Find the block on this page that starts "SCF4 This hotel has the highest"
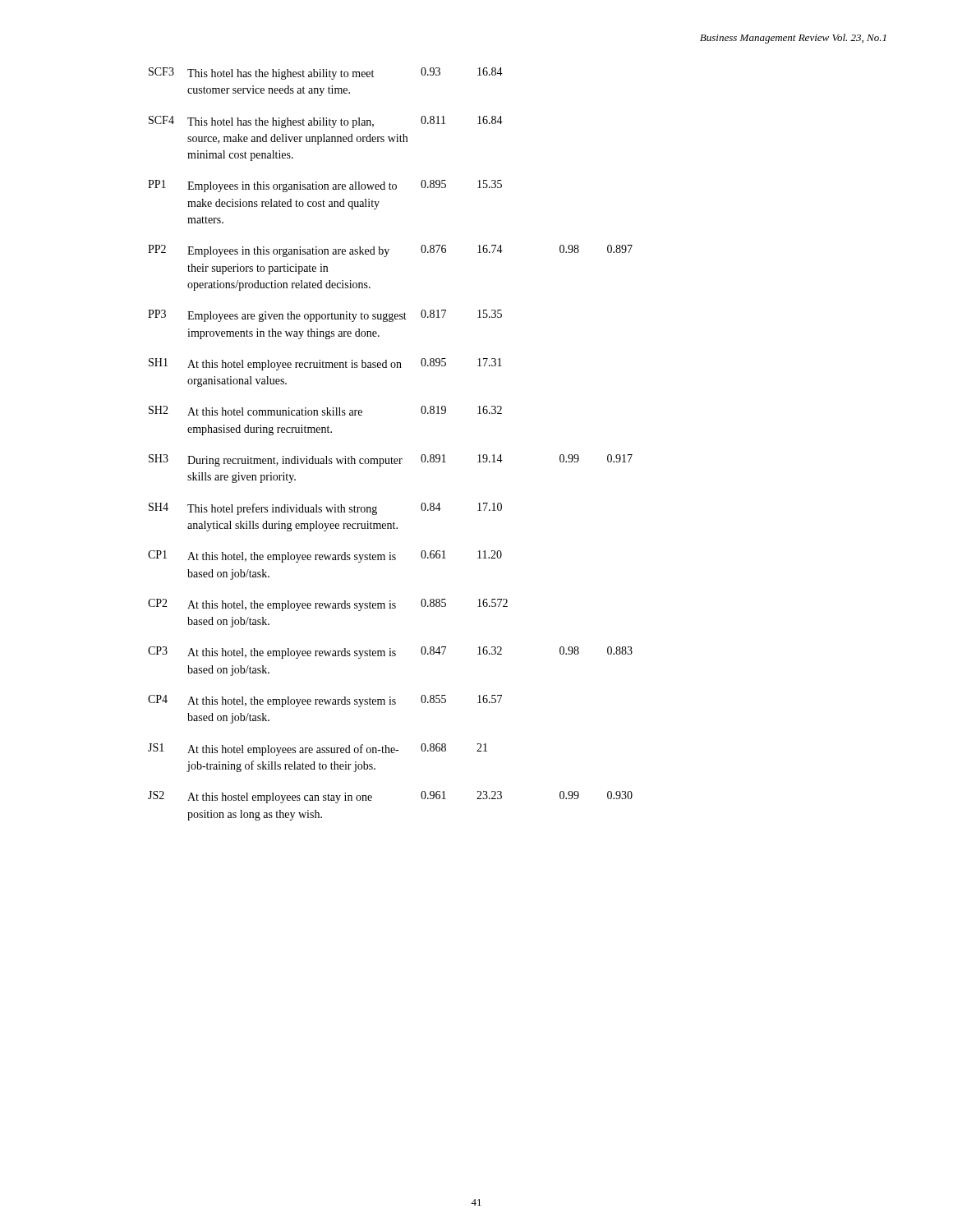The image size is (953, 1232). tap(341, 139)
